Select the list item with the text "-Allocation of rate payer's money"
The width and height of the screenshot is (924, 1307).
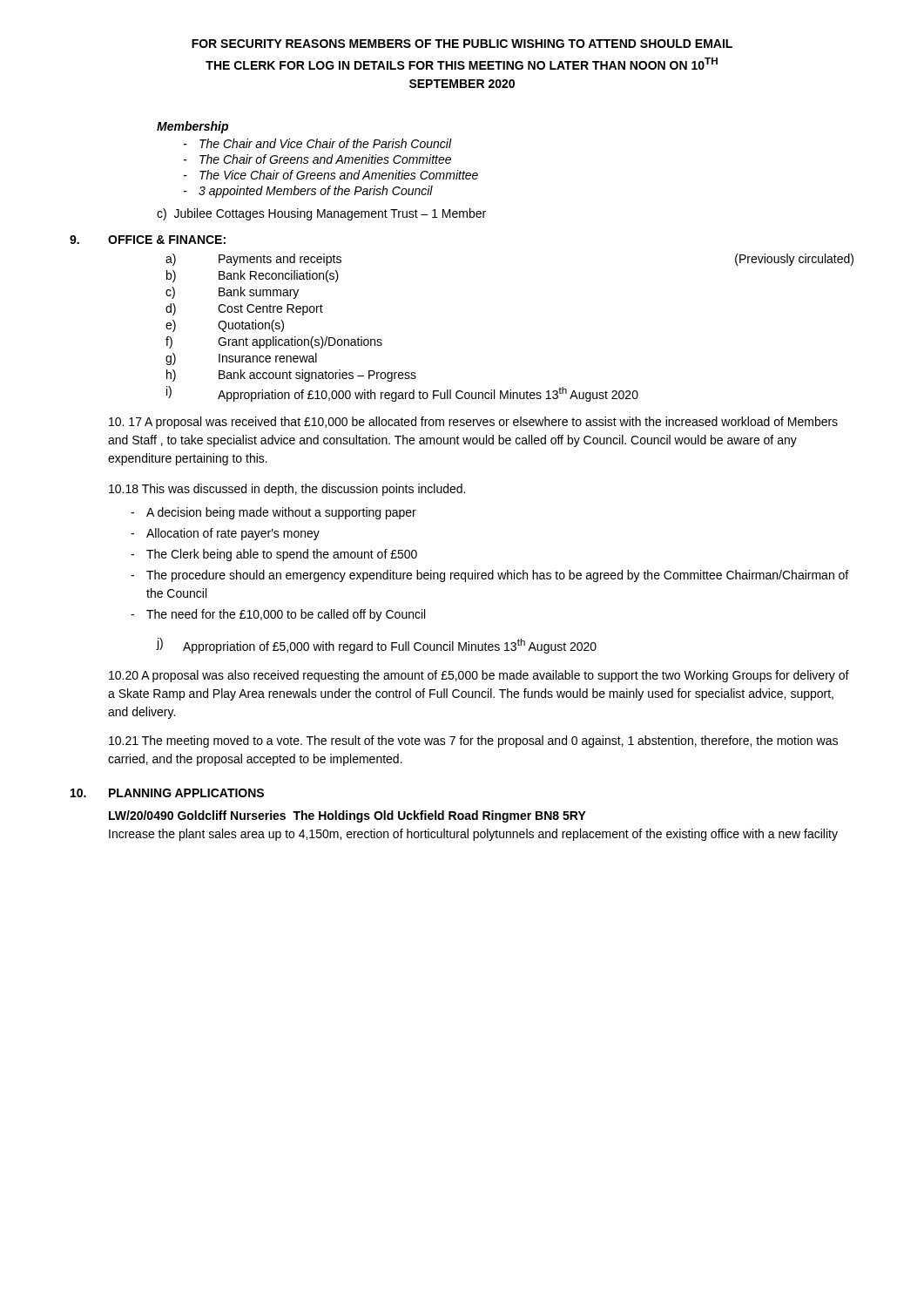225,534
